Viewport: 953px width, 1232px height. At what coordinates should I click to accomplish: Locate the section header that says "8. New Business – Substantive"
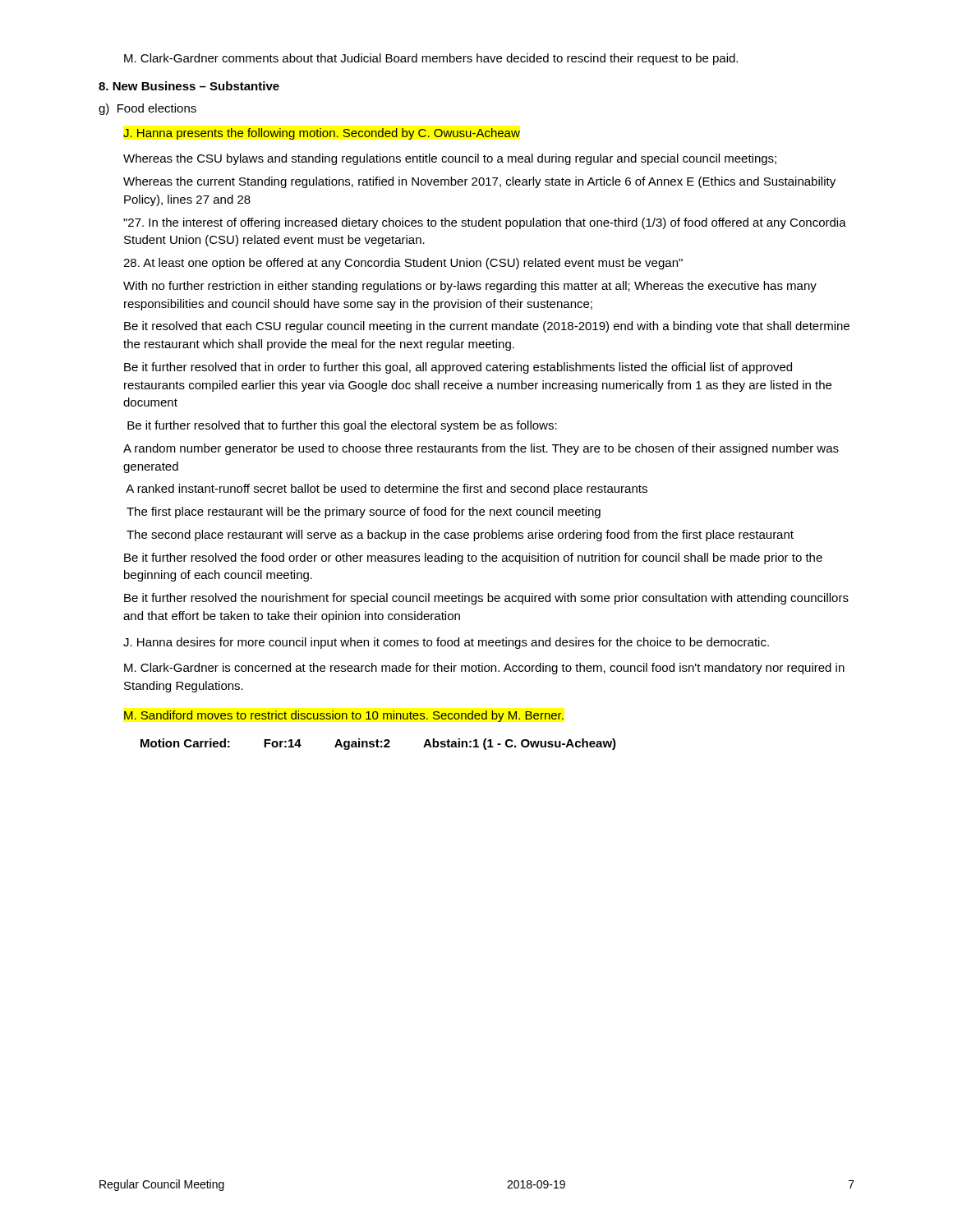(x=189, y=86)
